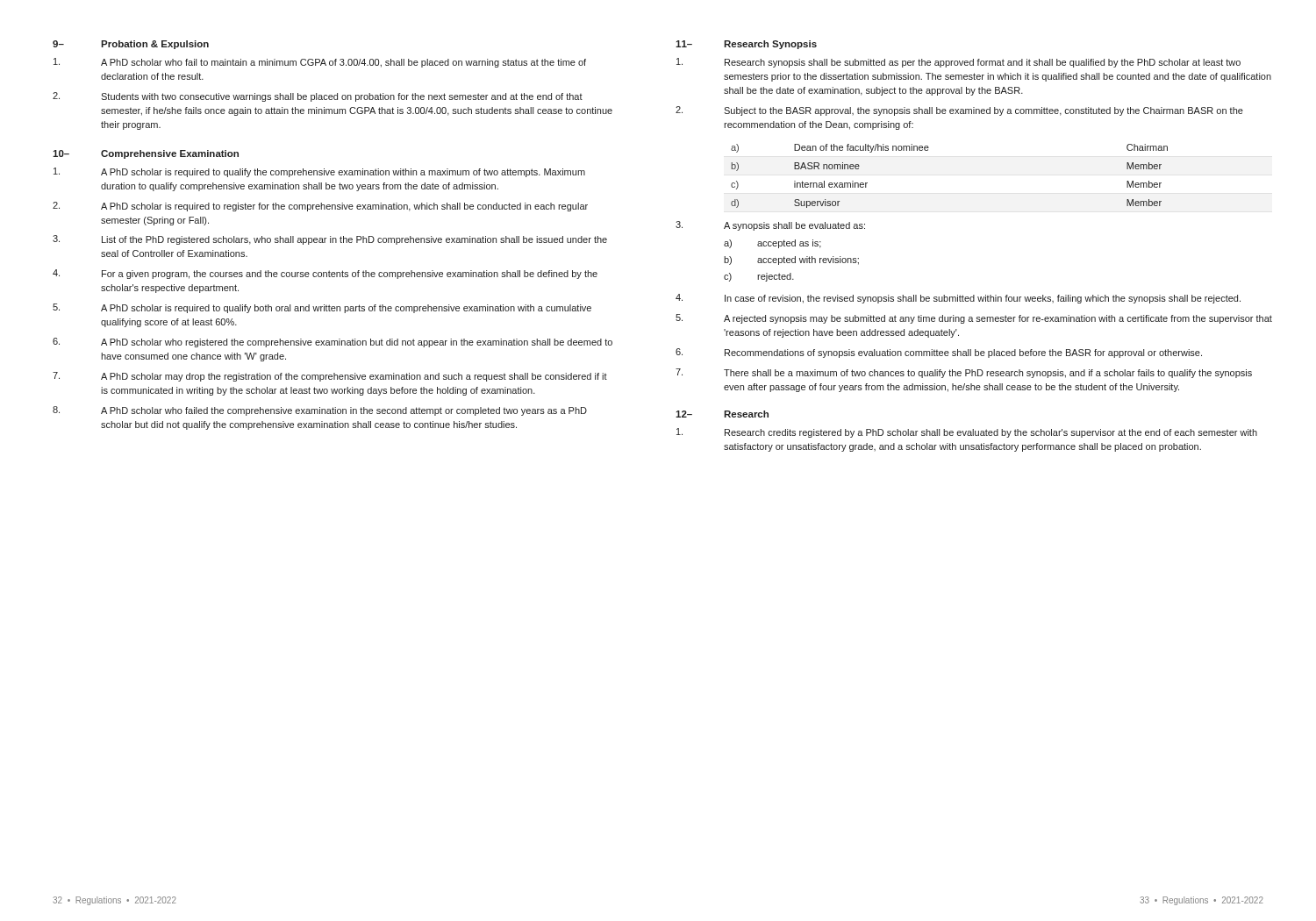
Task: Find the list item that says "4. For a given program, the courses and"
Action: point(333,282)
